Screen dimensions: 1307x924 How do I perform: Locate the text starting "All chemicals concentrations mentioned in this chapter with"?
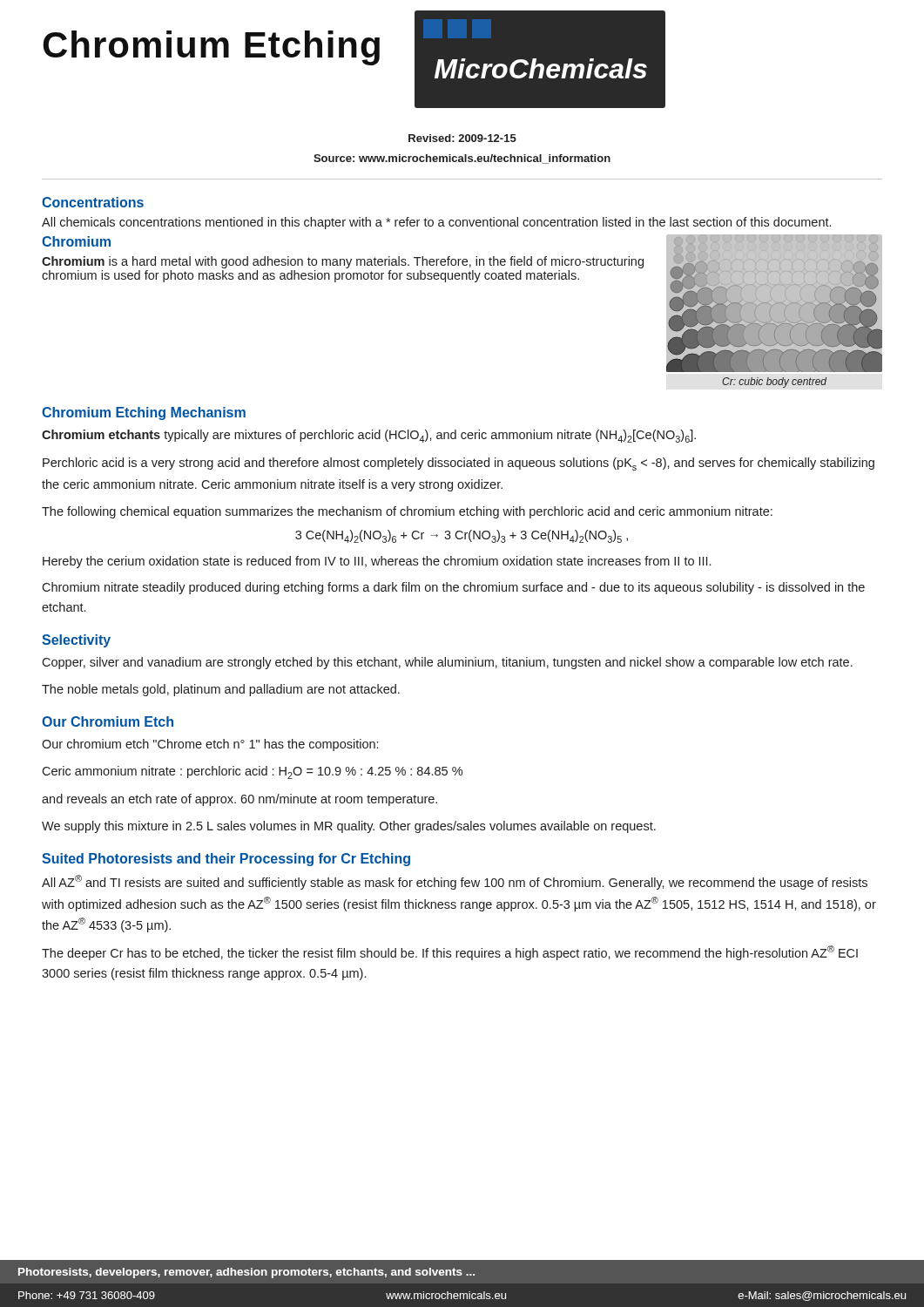click(437, 222)
